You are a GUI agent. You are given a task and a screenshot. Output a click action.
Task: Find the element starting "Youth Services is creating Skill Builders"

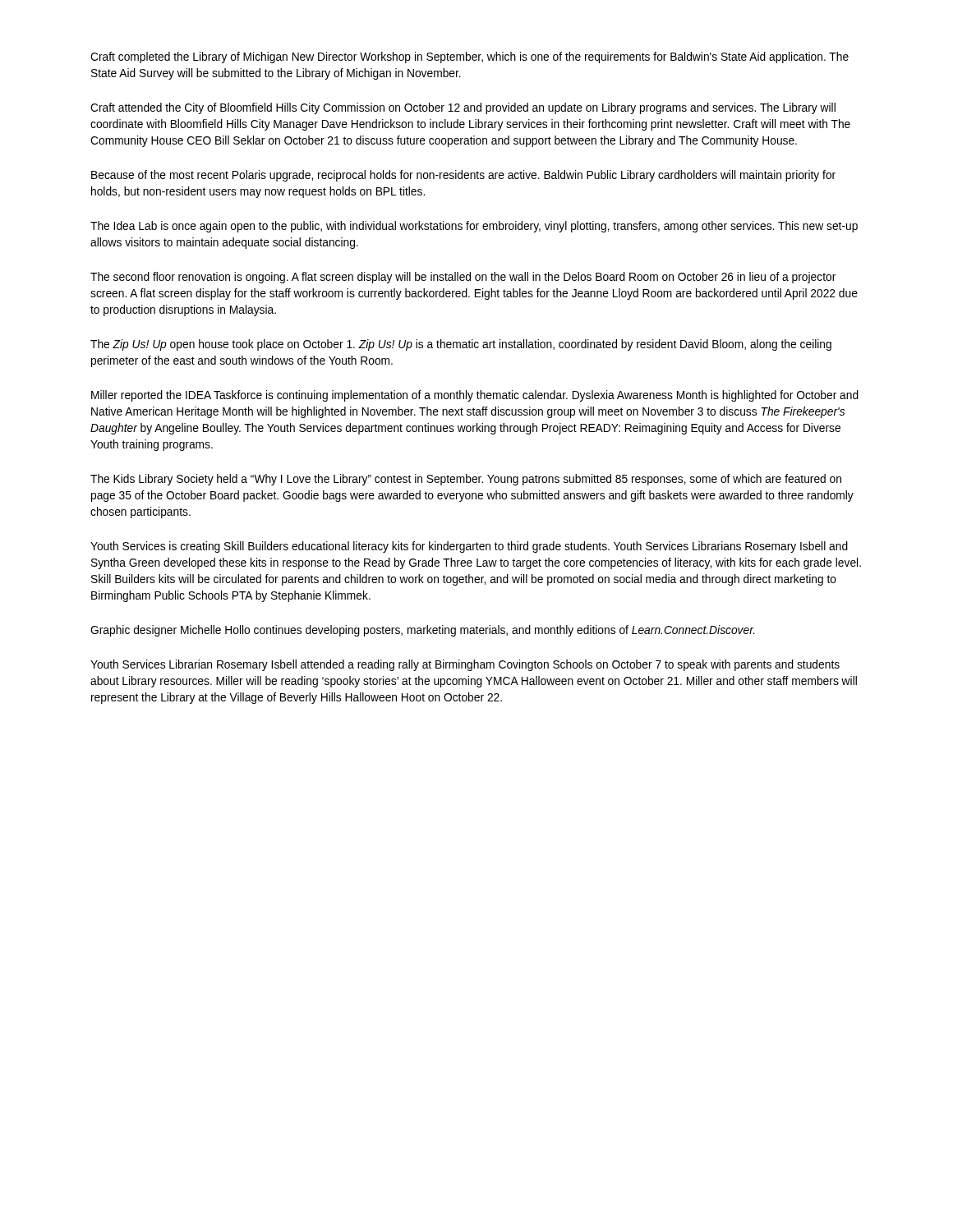point(476,571)
